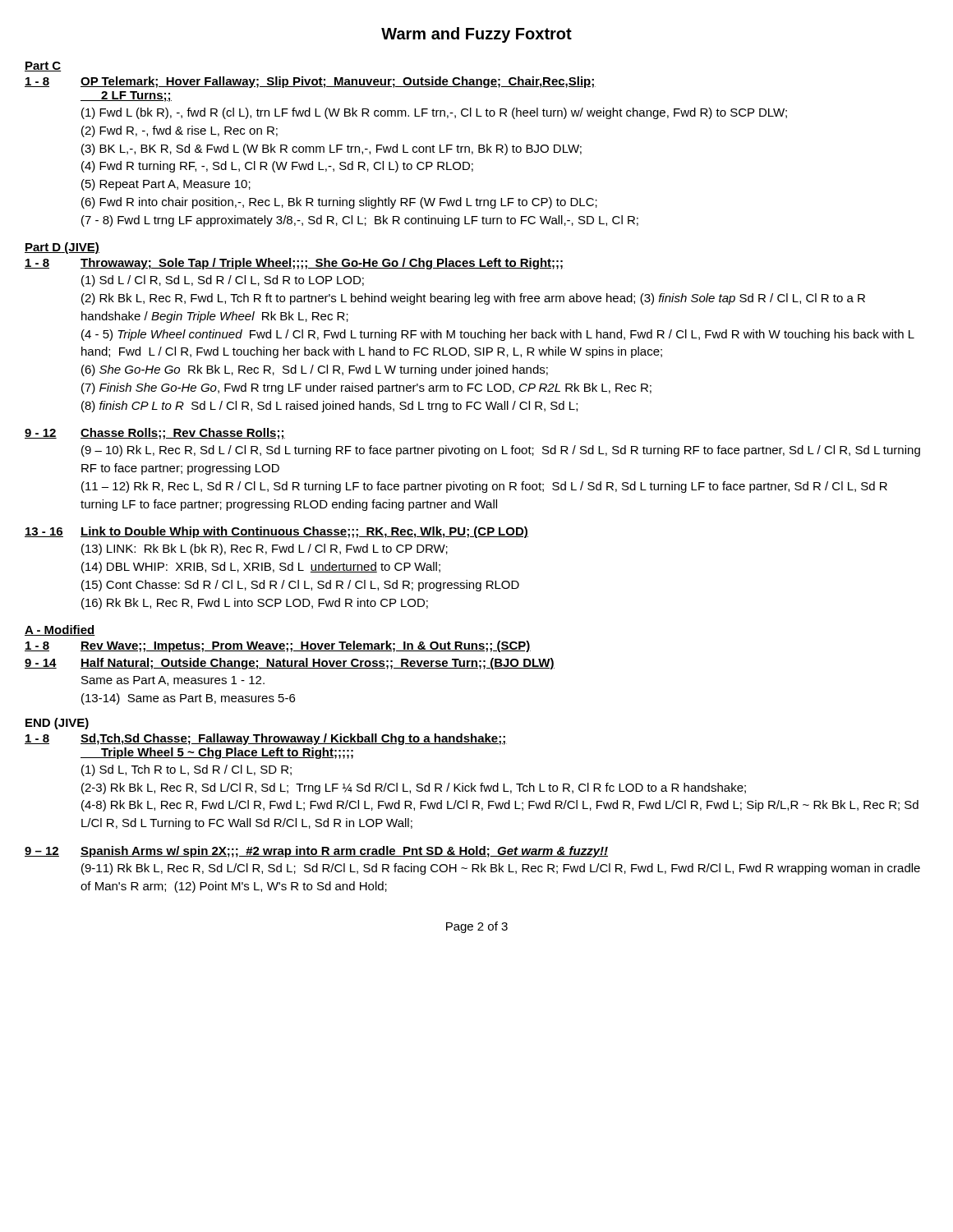
Task: Click on the element starting "(1) Sd L,"
Action: point(504,796)
